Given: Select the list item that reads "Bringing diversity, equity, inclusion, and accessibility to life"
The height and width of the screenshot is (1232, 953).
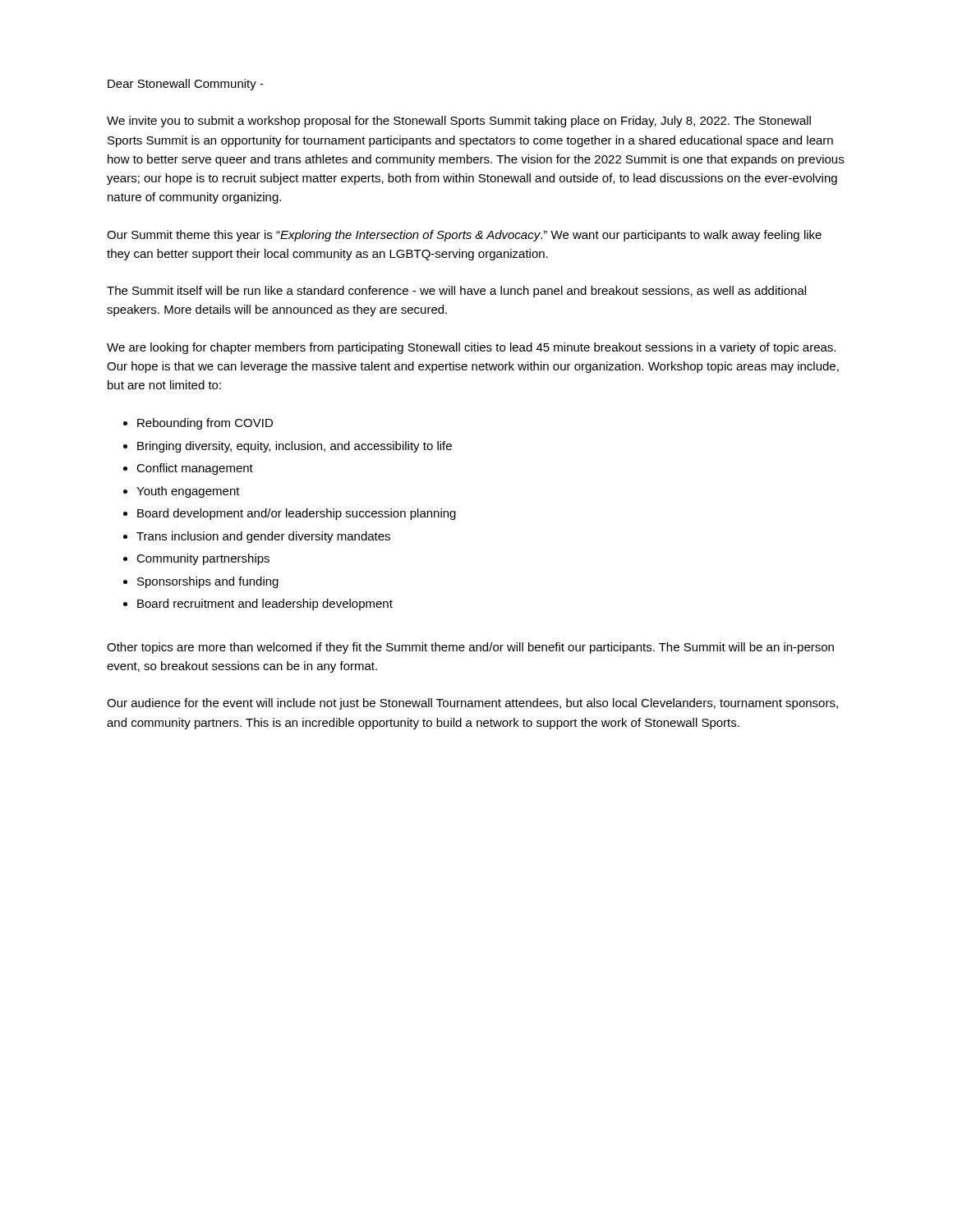Looking at the screenshot, I should (294, 445).
